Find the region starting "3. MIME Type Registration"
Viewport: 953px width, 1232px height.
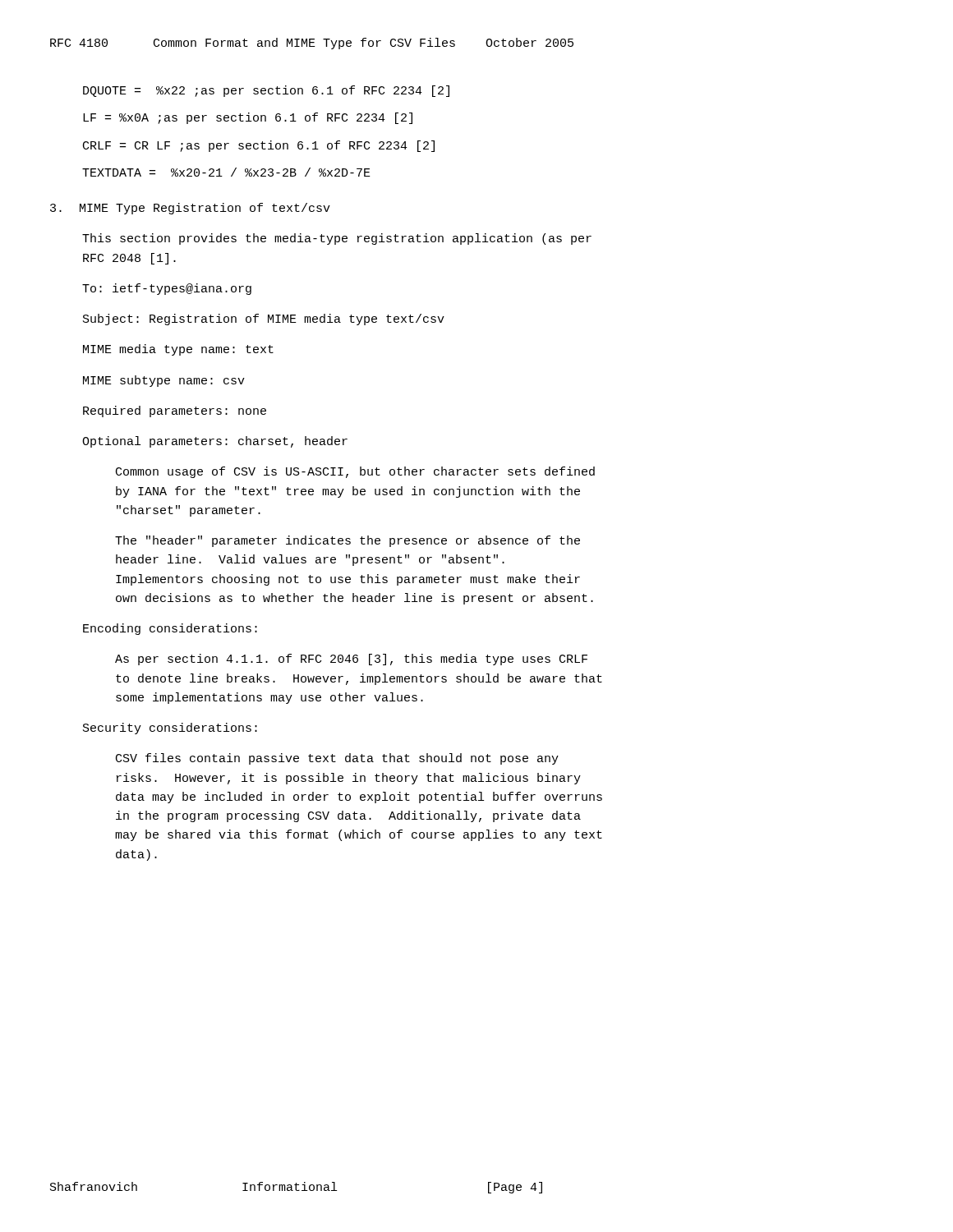click(x=190, y=209)
